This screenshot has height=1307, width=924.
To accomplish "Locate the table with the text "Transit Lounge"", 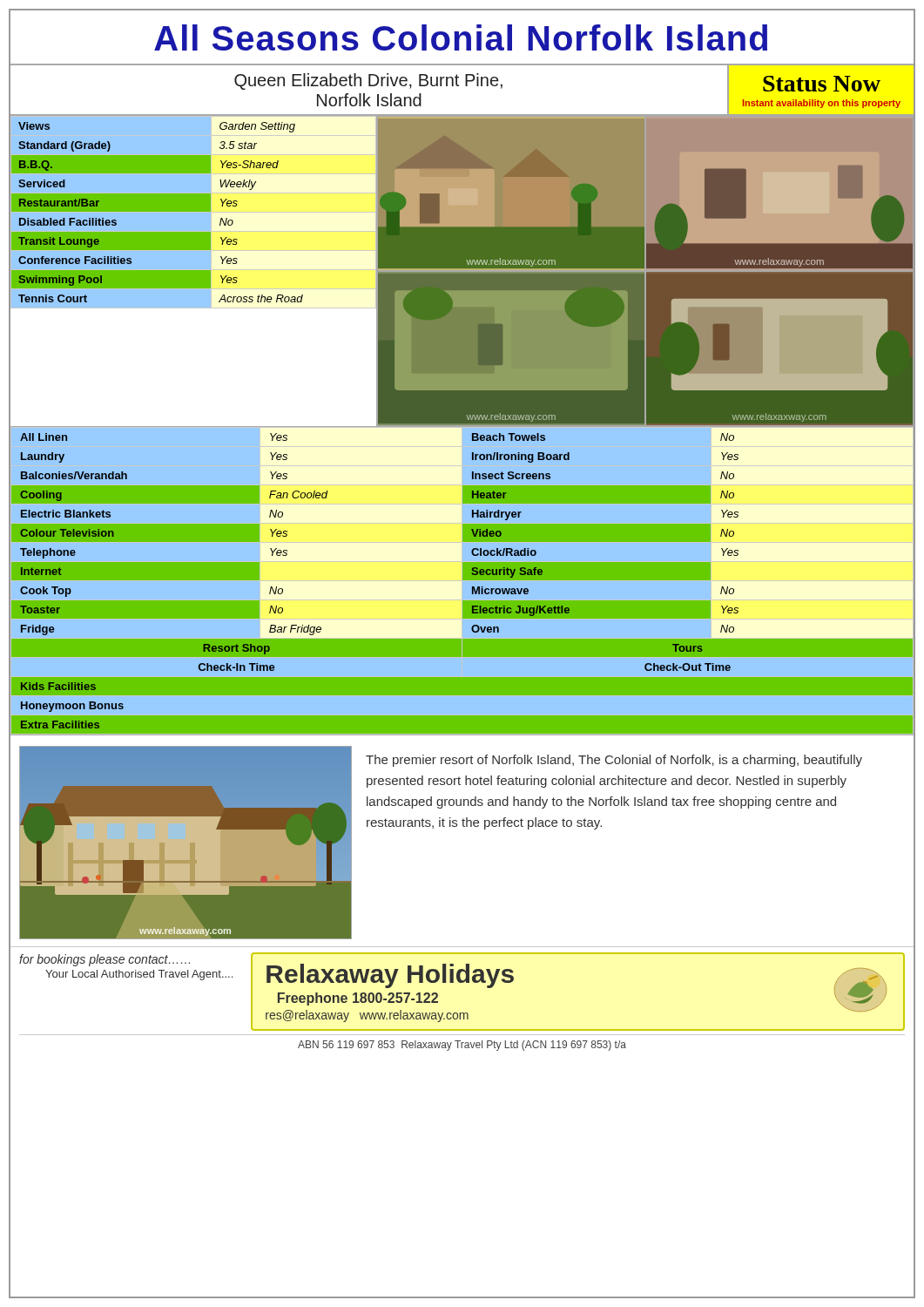I will coord(194,271).
